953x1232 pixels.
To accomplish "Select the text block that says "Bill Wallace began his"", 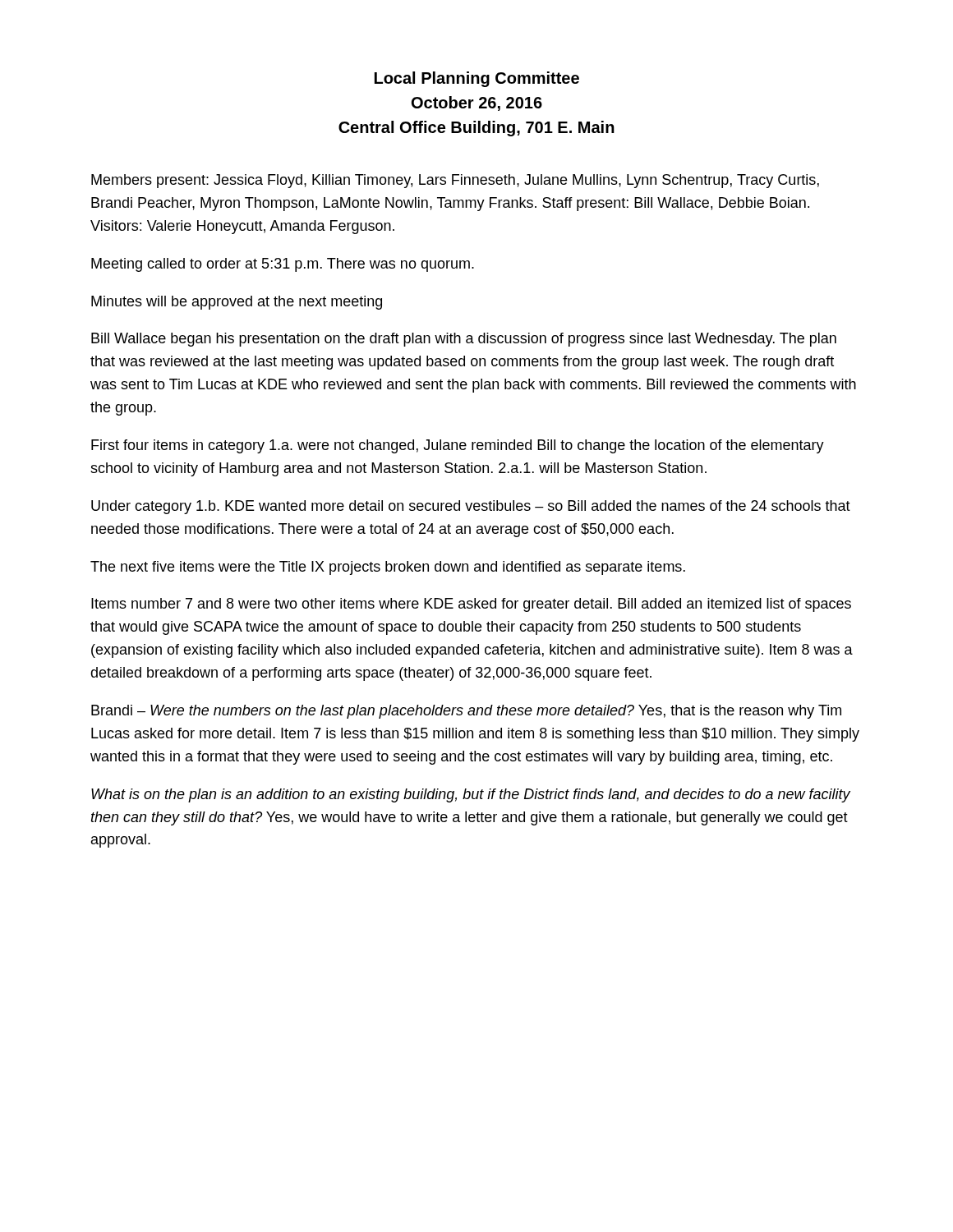I will 473,373.
